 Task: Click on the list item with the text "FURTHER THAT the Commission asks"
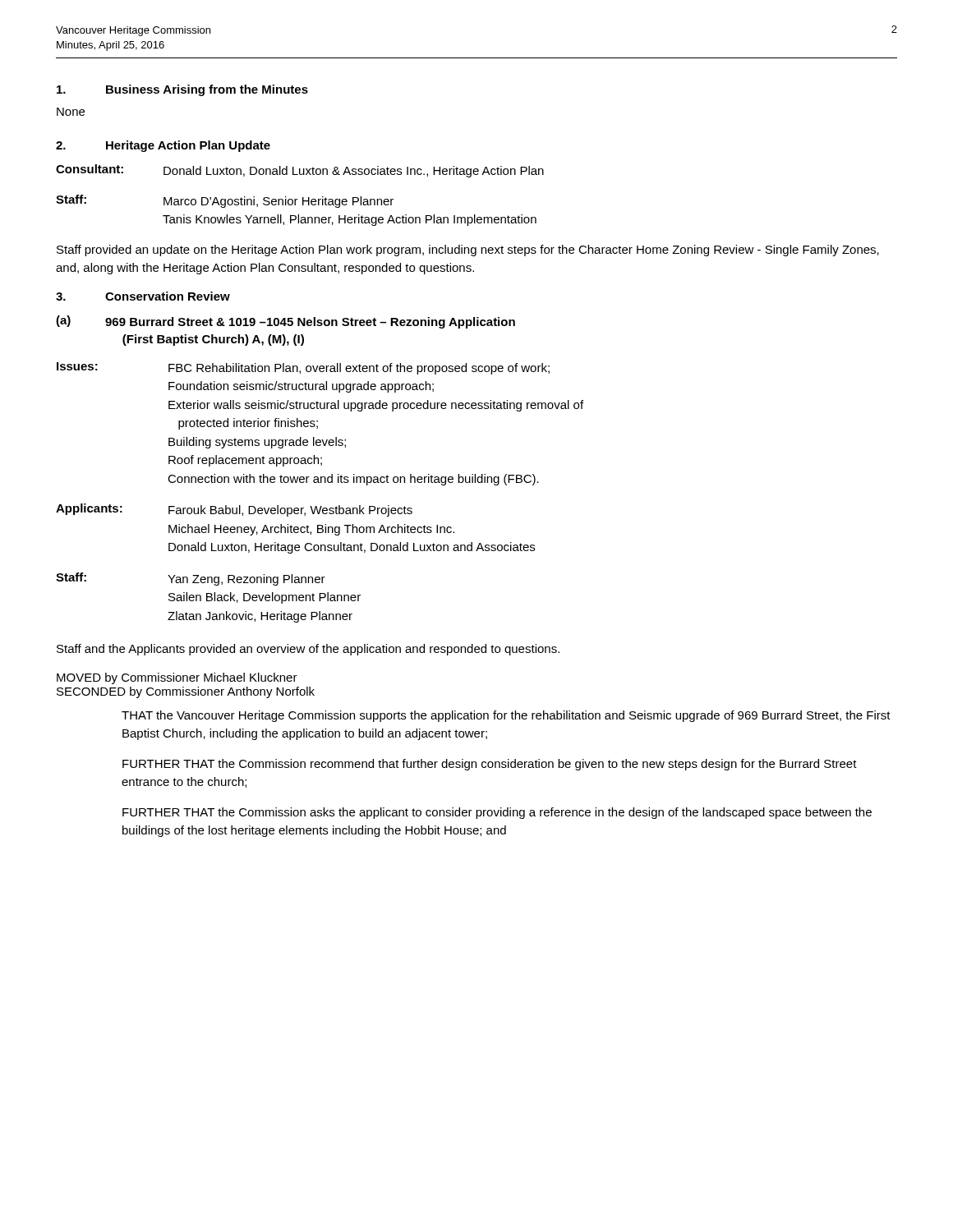(497, 821)
